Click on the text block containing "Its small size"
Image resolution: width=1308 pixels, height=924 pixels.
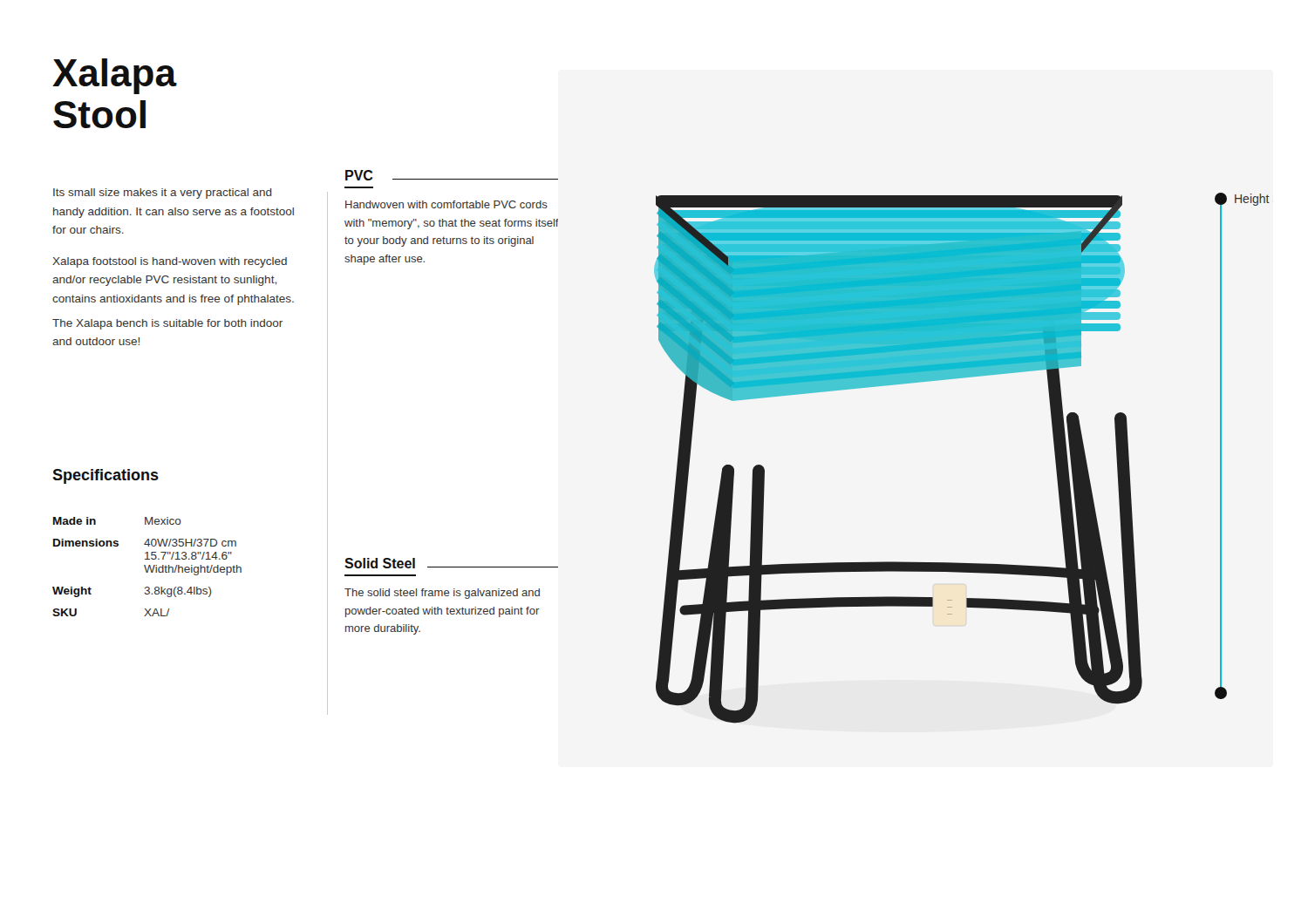click(x=177, y=267)
